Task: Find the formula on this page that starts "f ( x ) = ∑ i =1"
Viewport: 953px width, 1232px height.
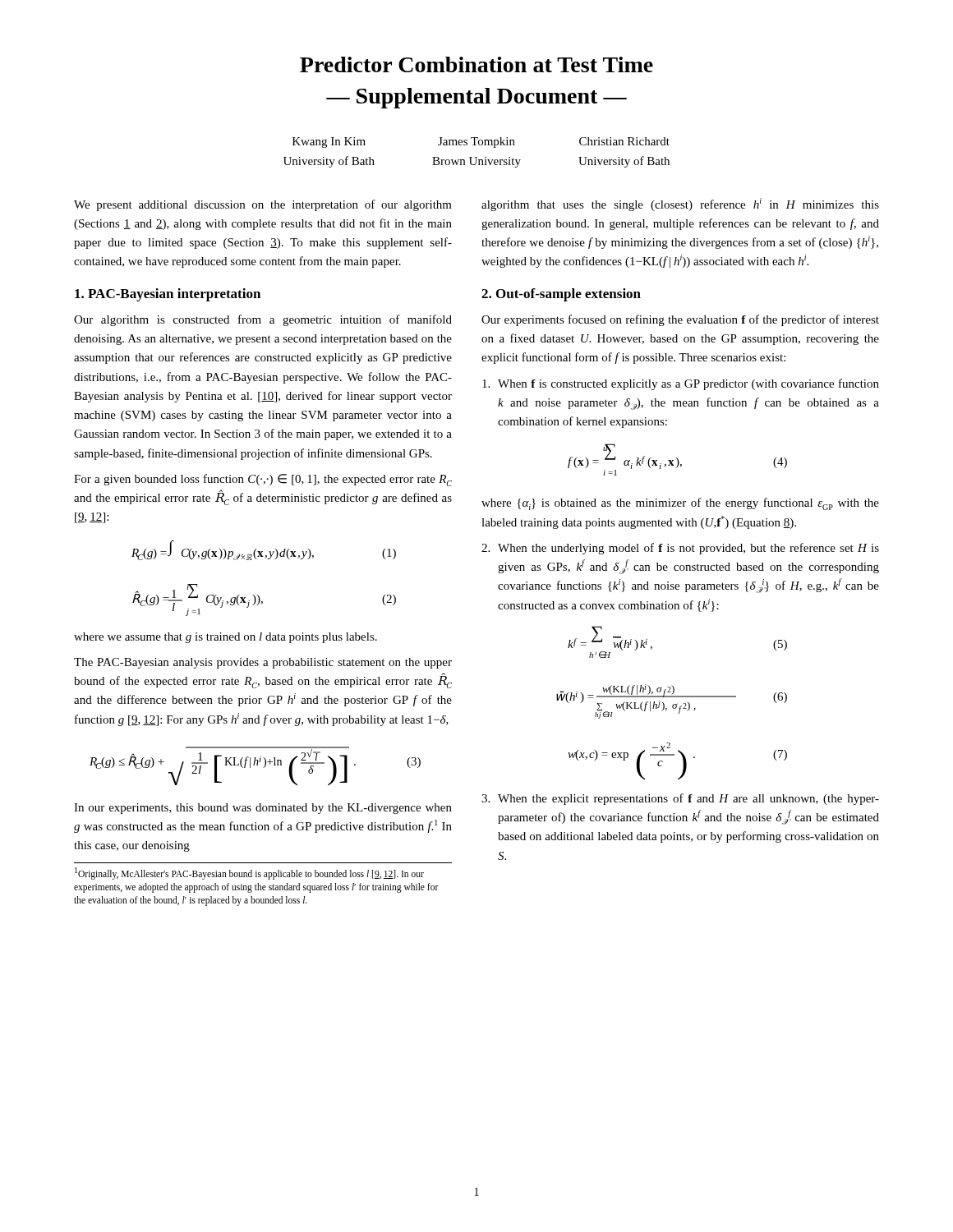Action: [x=687, y=463]
